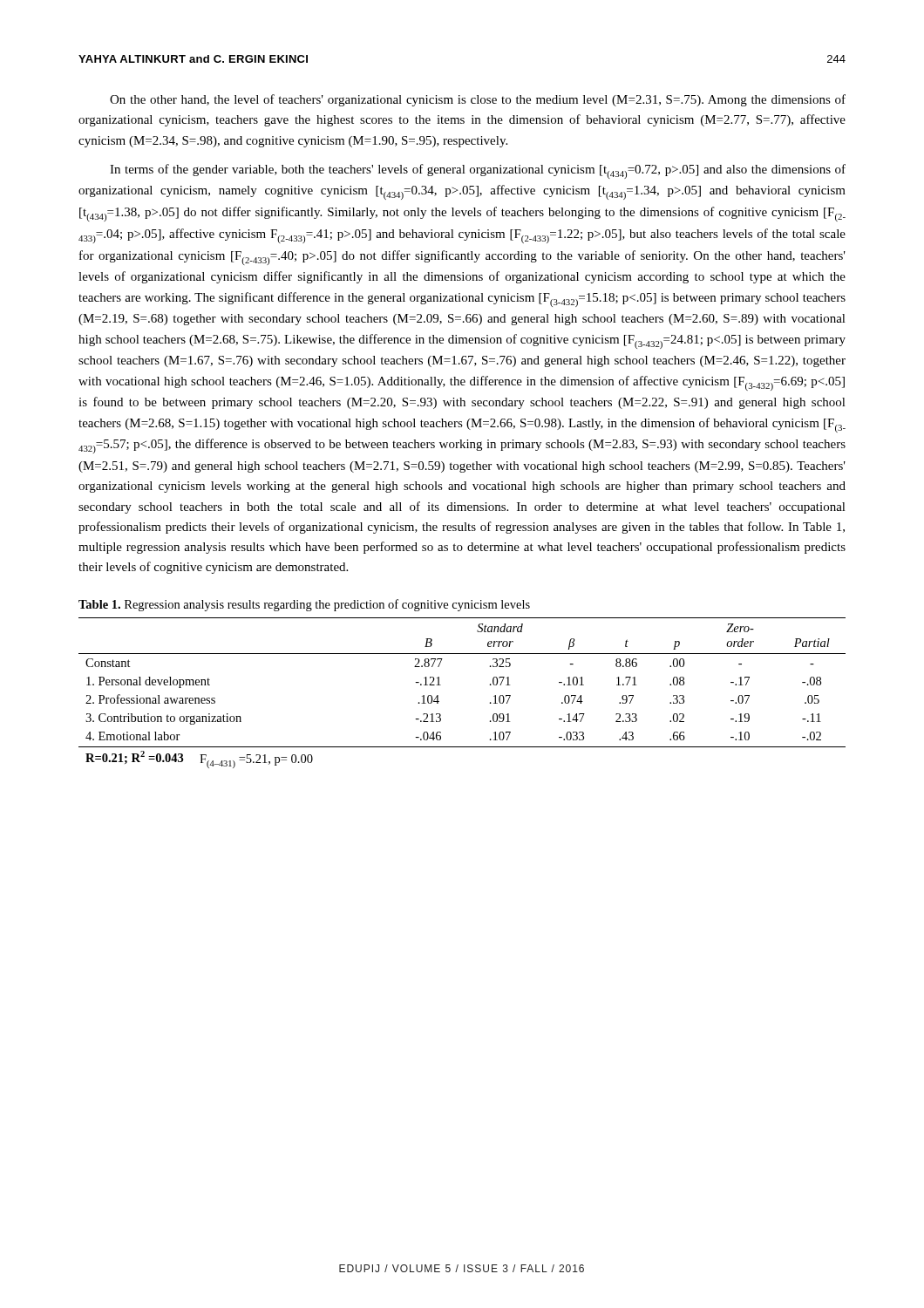
Task: Locate the block of text that opens with "In terms of the gender"
Action: (x=462, y=368)
